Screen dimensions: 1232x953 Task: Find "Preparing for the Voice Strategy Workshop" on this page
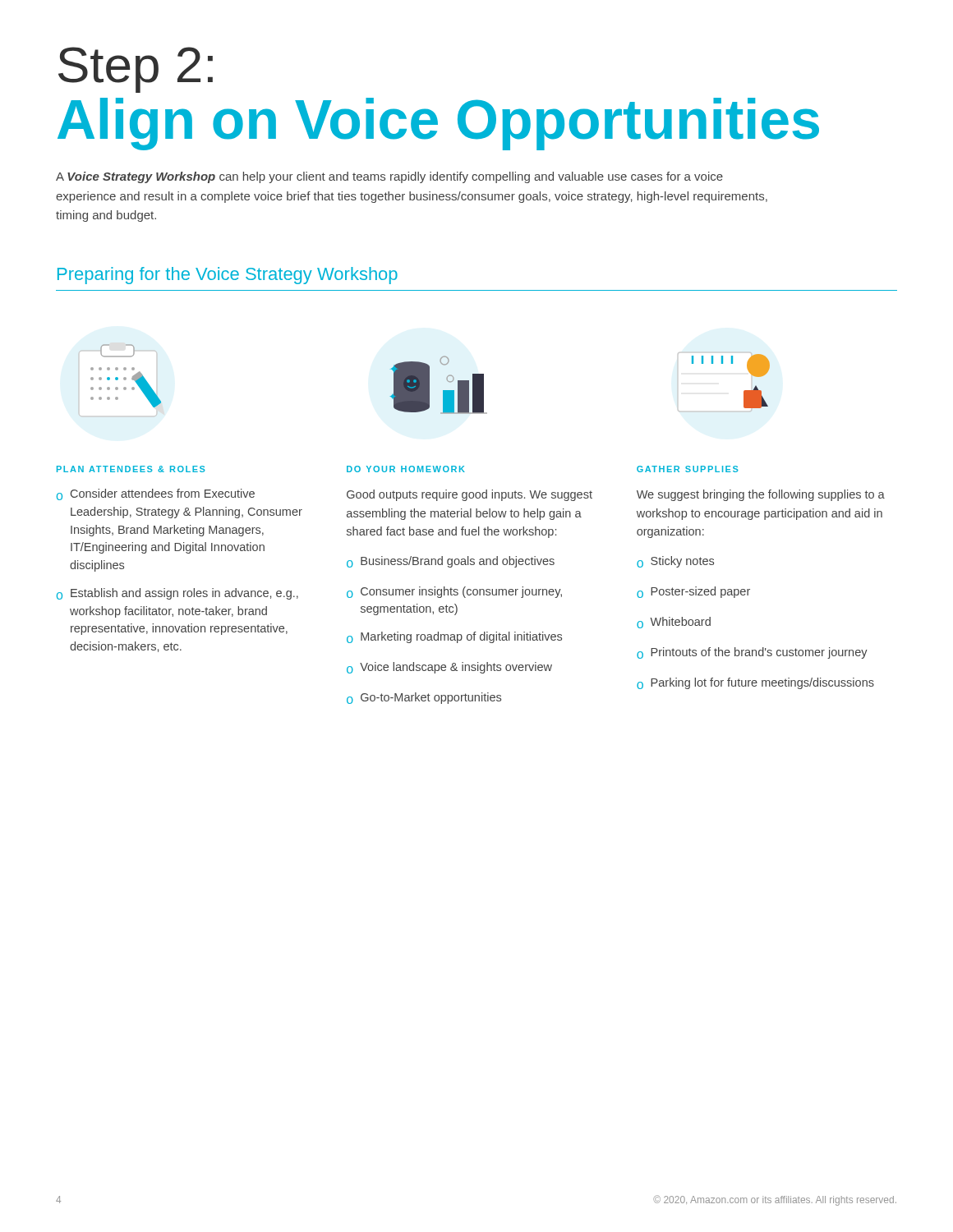pyautogui.click(x=227, y=274)
